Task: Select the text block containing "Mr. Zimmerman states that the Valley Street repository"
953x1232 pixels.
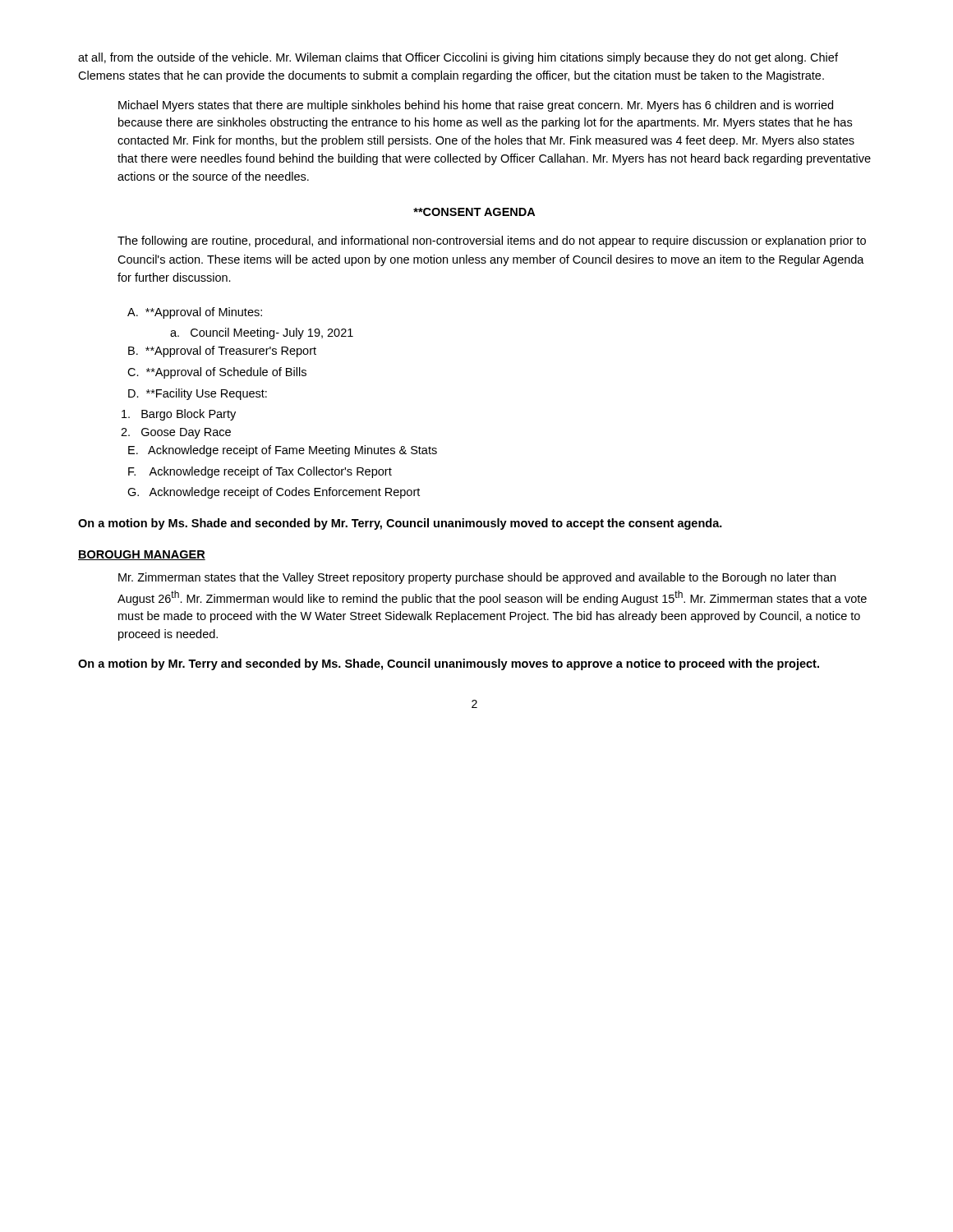Action: click(x=492, y=606)
